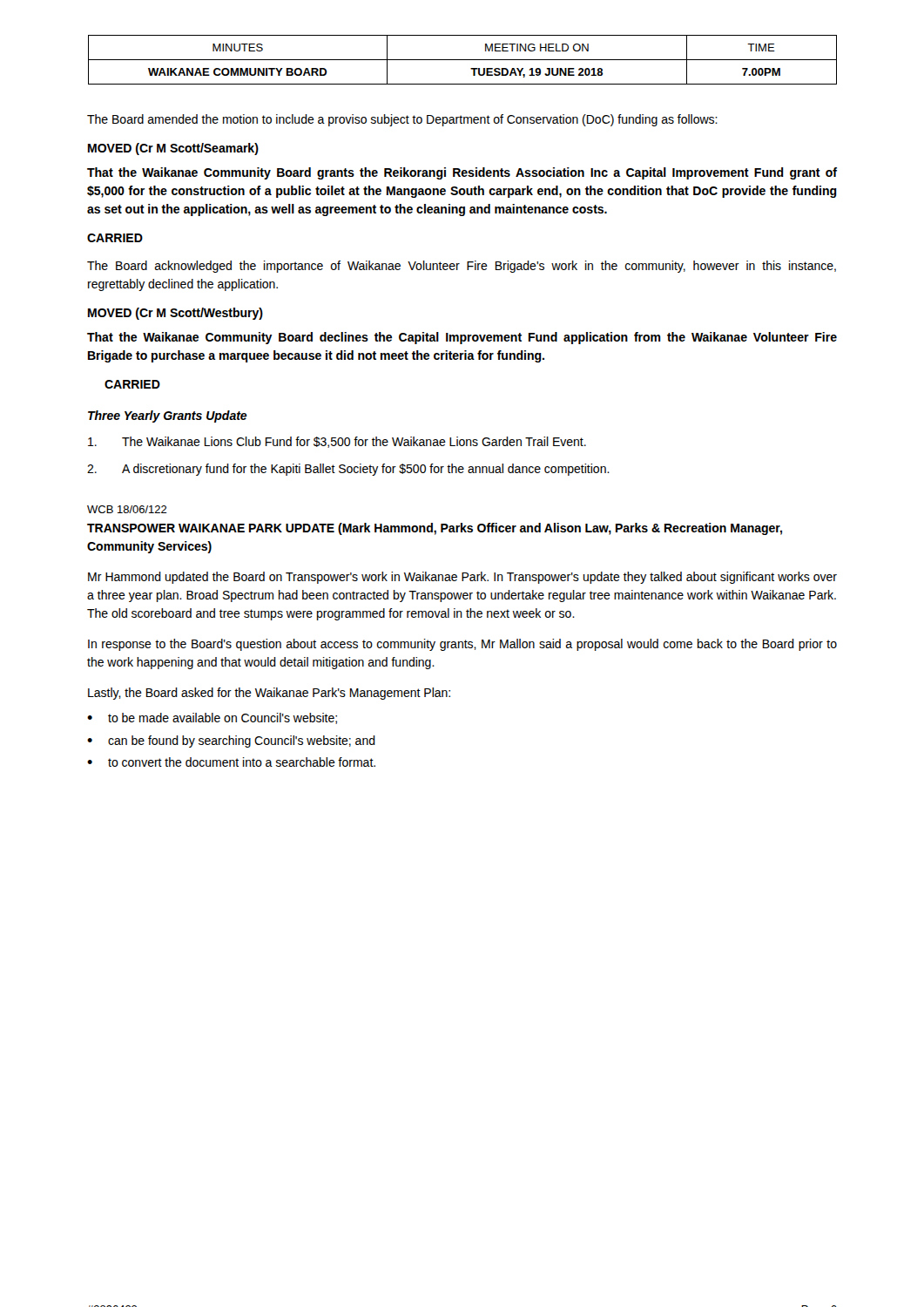This screenshot has height=1307, width=924.
Task: Find the element starting "Mr Hammond updated the"
Action: 462,595
